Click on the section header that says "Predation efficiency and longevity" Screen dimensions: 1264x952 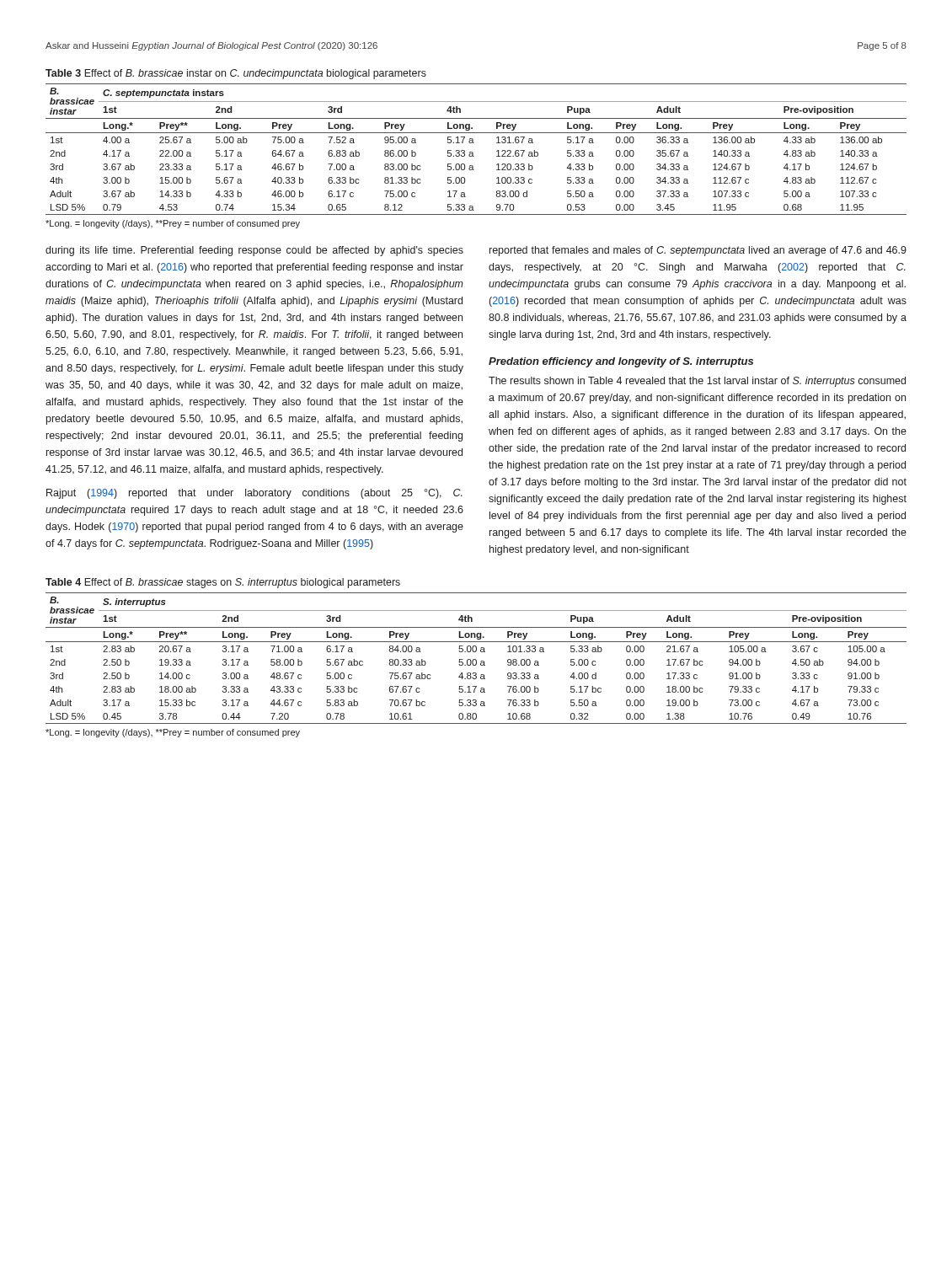click(x=621, y=361)
